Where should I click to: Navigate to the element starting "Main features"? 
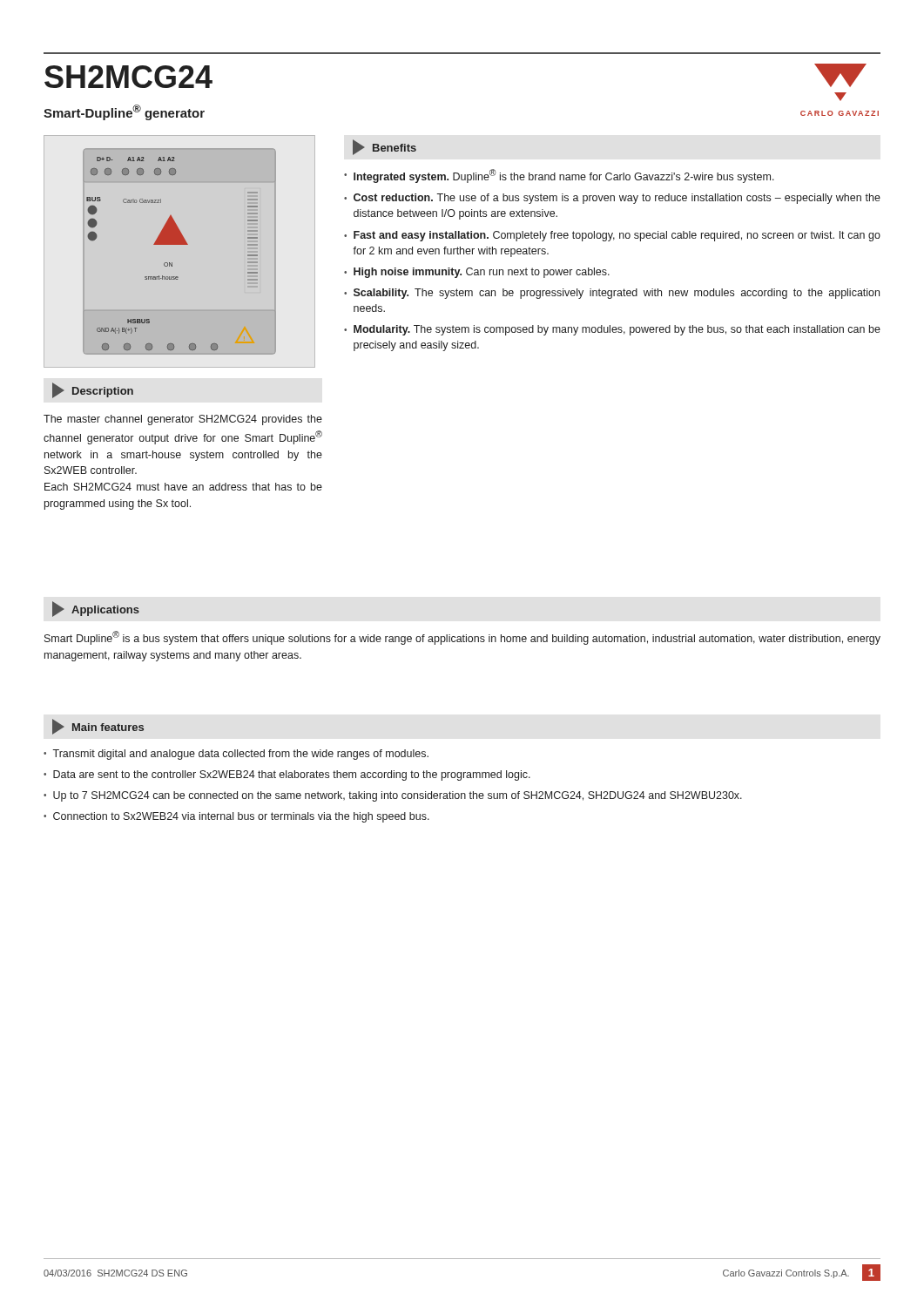point(98,727)
